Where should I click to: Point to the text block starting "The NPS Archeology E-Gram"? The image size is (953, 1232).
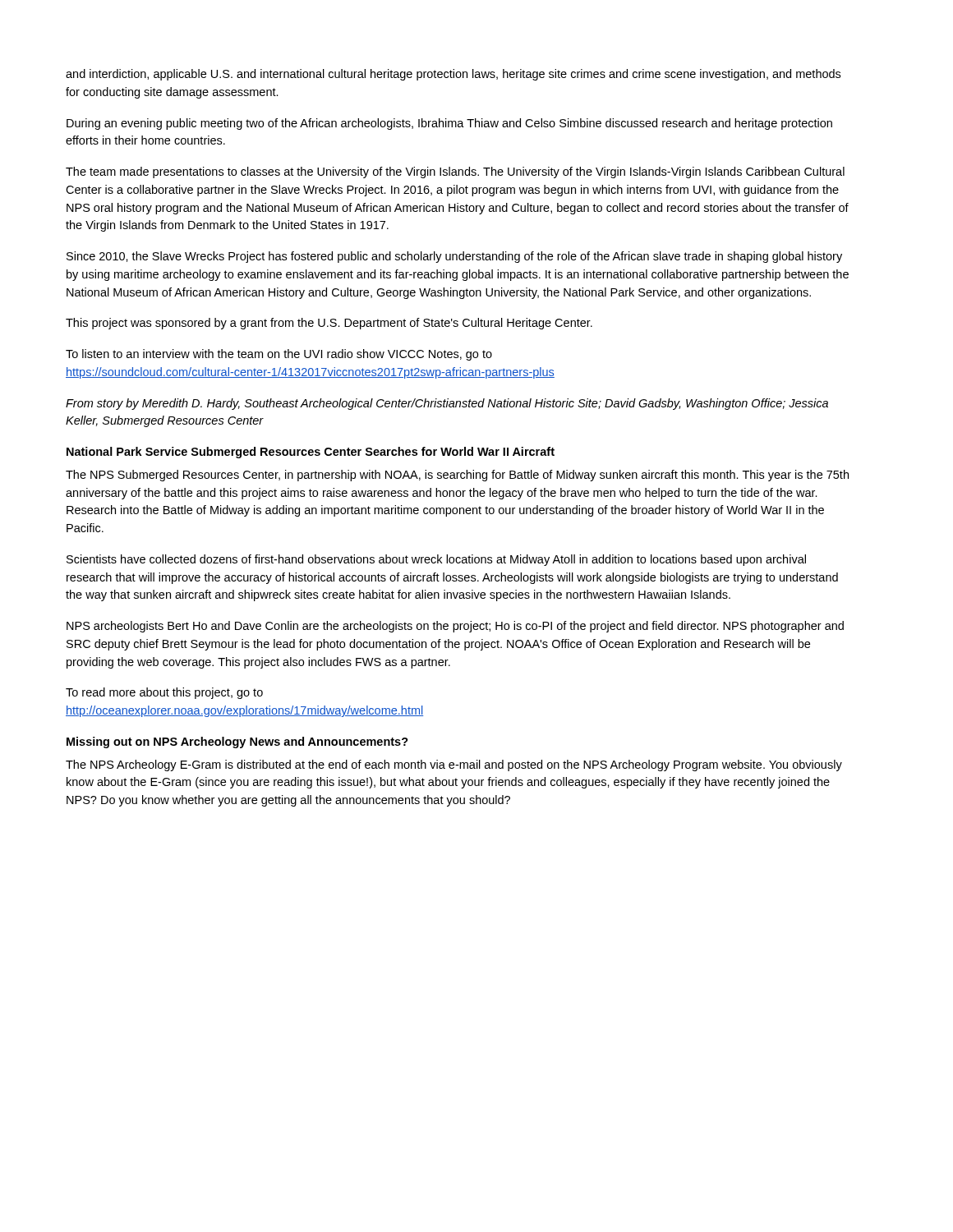tap(454, 782)
